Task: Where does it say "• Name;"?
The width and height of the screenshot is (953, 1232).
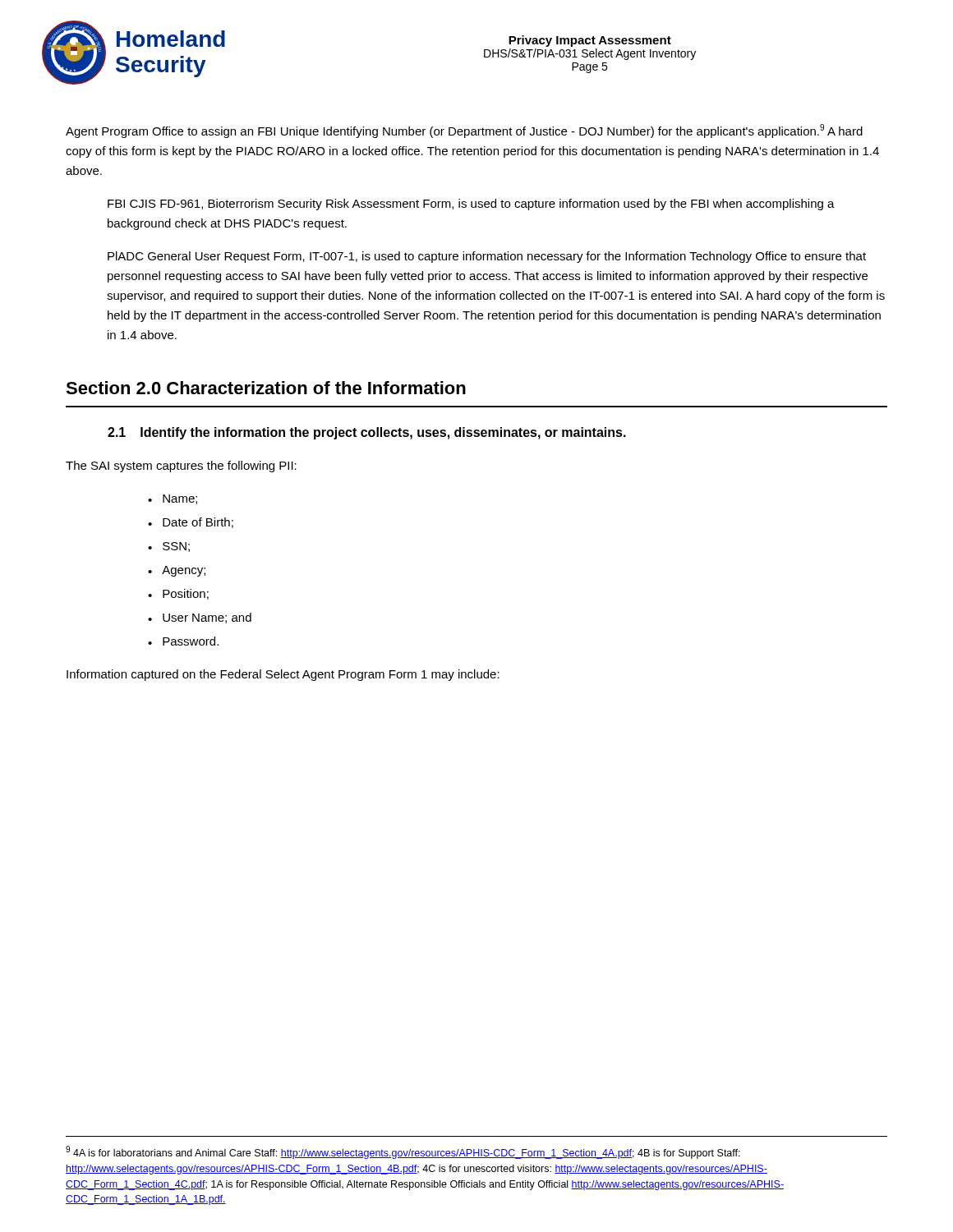Action: (x=173, y=500)
